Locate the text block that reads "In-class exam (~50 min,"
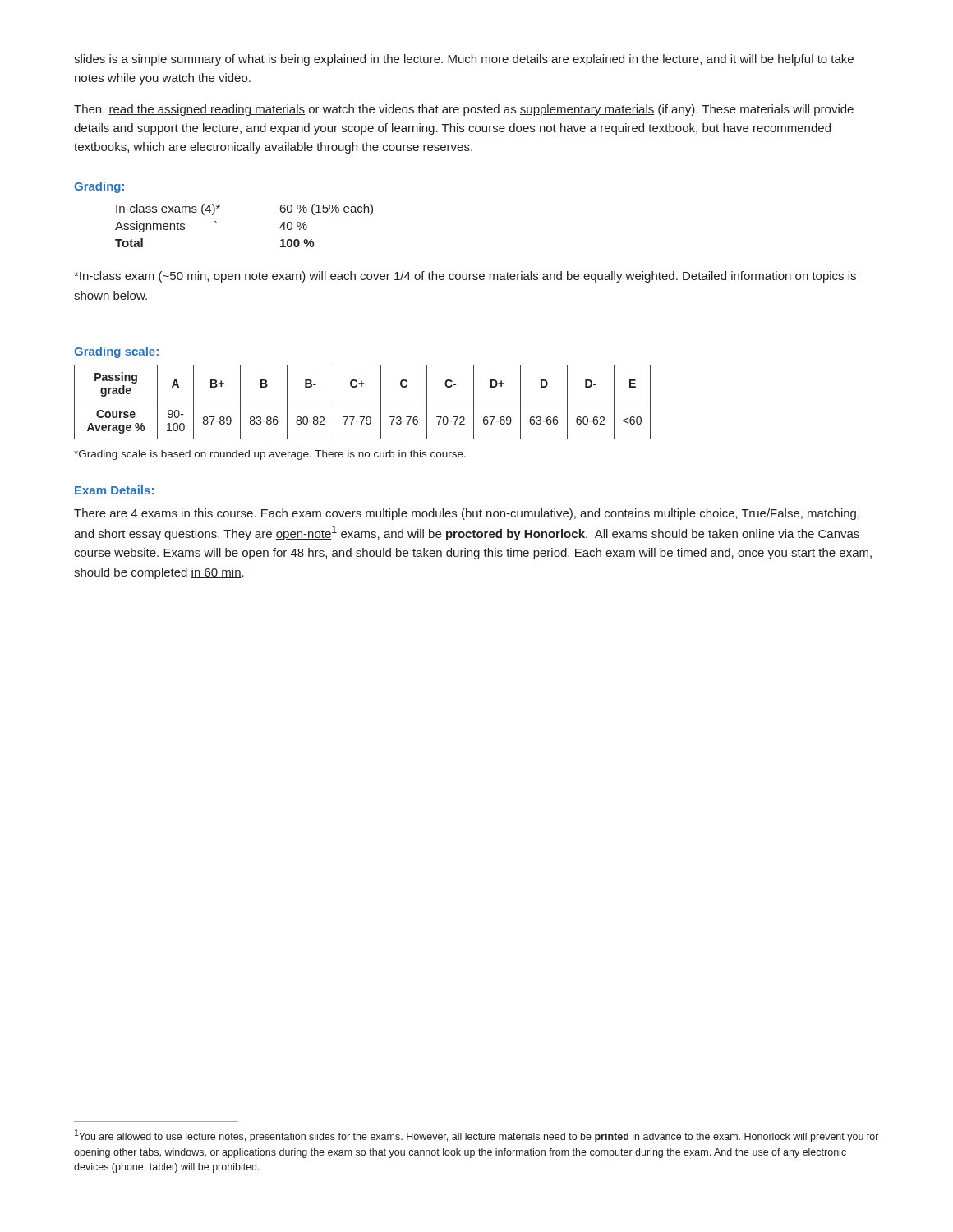The width and height of the screenshot is (953, 1232). point(465,285)
